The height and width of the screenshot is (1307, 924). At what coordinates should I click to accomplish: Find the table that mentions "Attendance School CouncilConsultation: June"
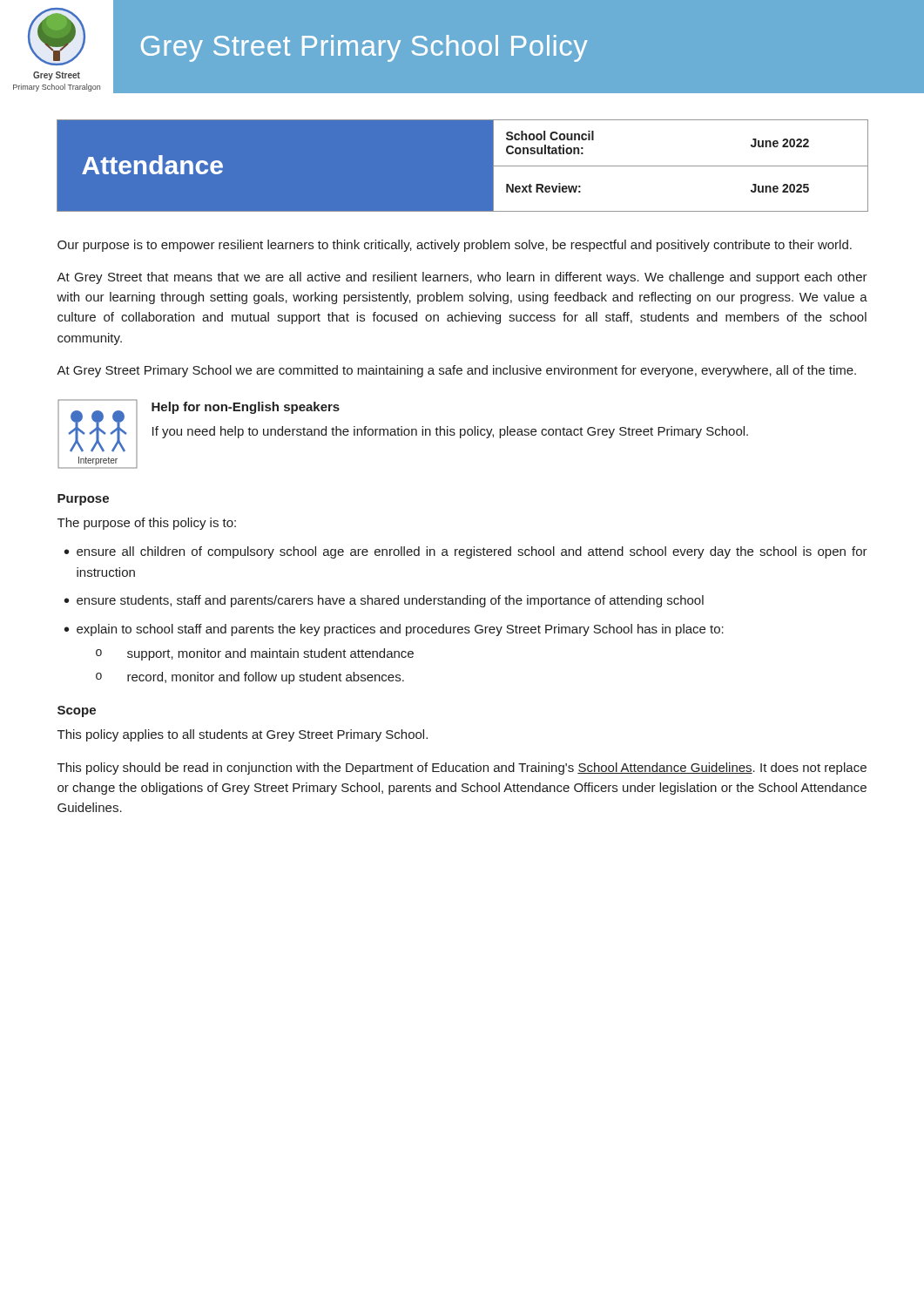tap(462, 165)
